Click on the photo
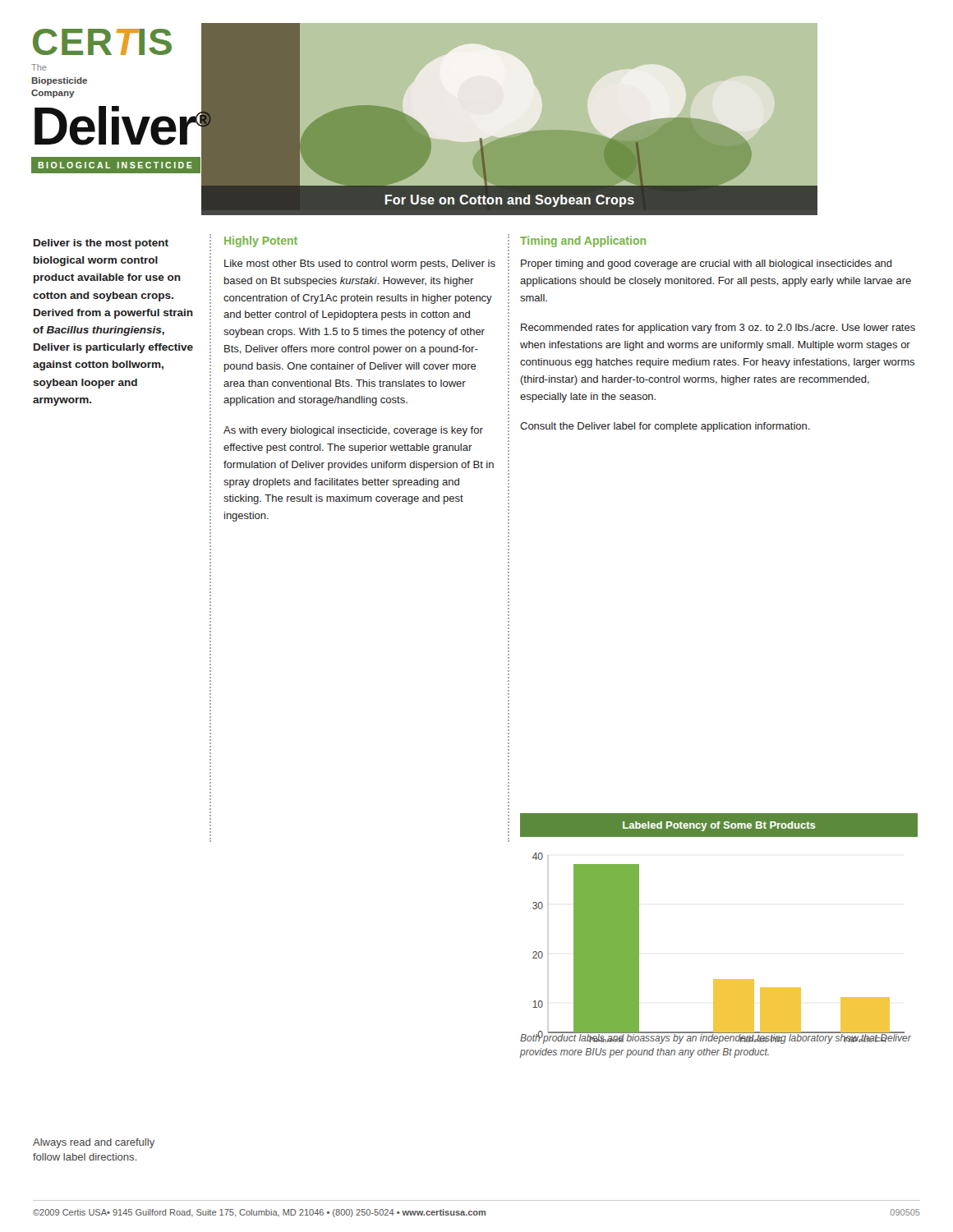The width and height of the screenshot is (953, 1232). point(509,117)
